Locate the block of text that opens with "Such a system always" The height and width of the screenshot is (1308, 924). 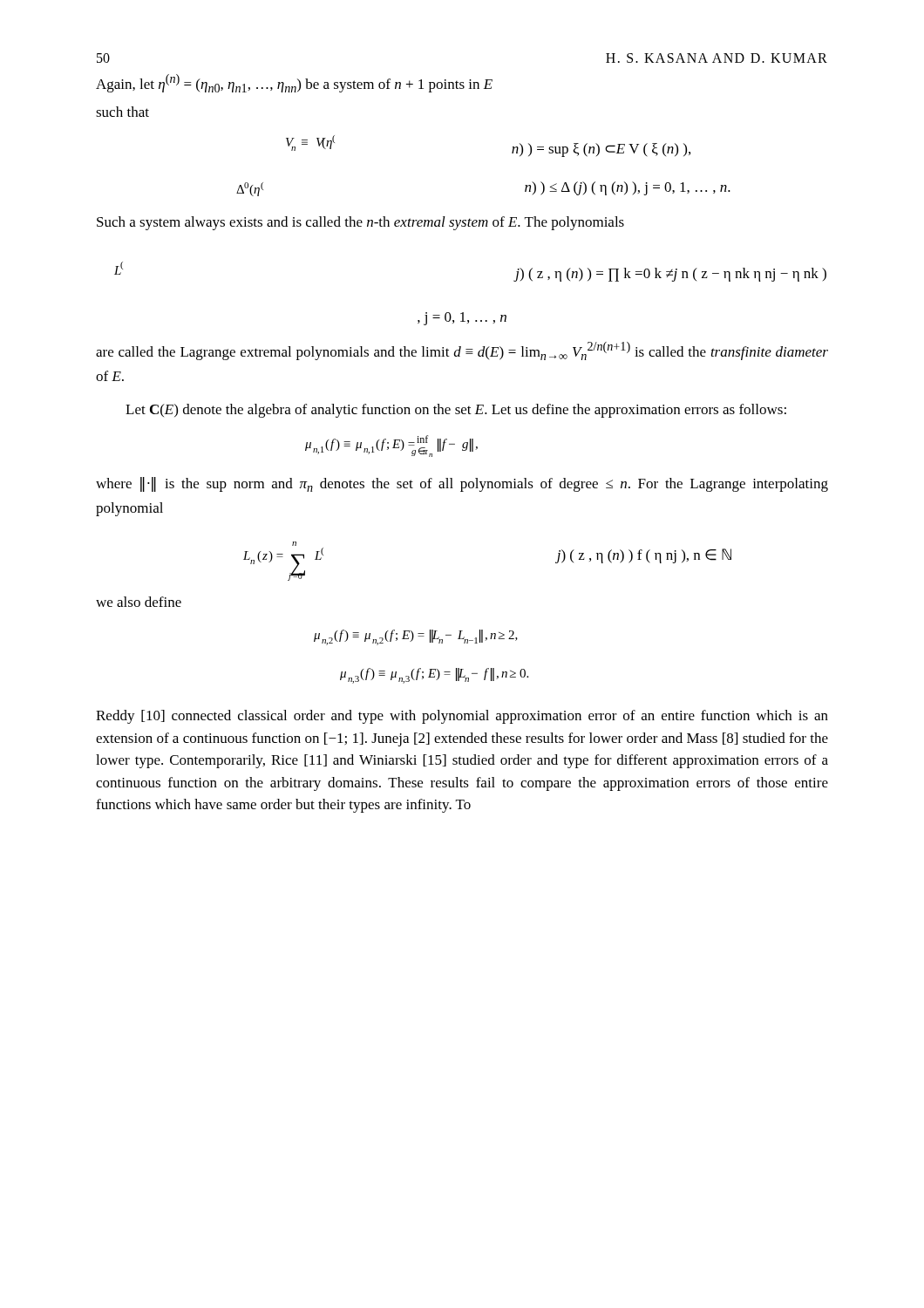[x=360, y=222]
